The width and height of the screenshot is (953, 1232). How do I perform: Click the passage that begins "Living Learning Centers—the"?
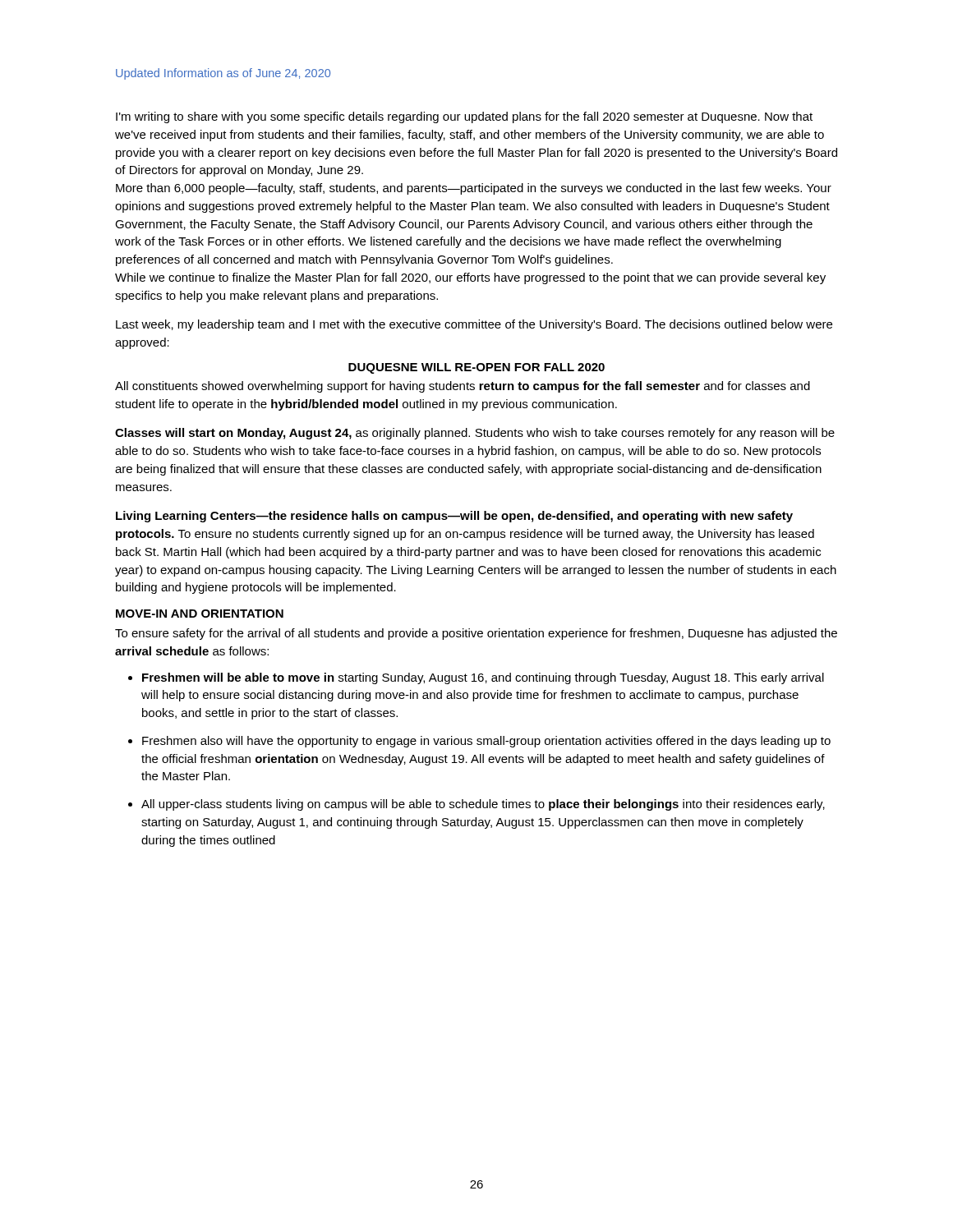tap(476, 551)
